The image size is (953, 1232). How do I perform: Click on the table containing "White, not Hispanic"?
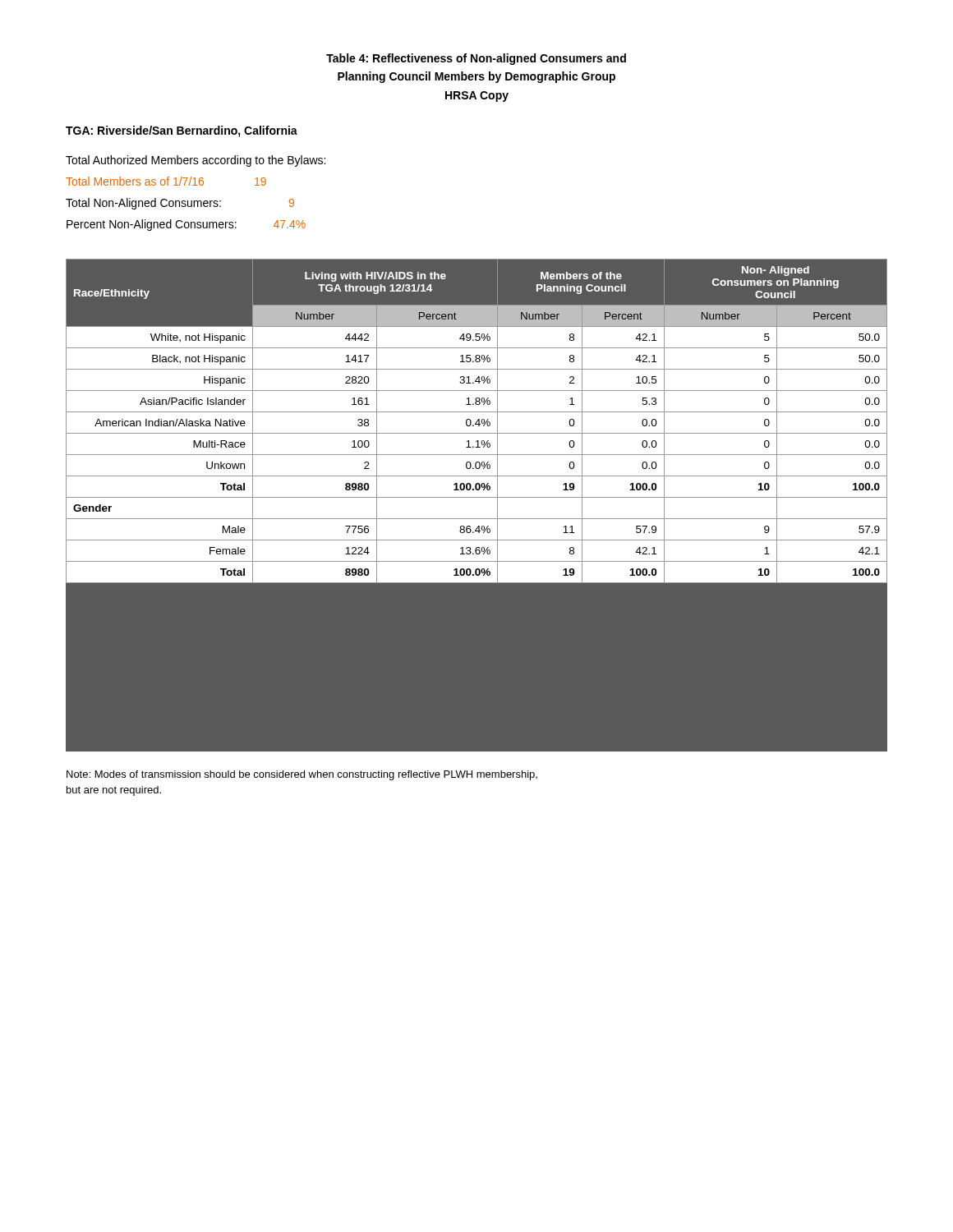[476, 505]
